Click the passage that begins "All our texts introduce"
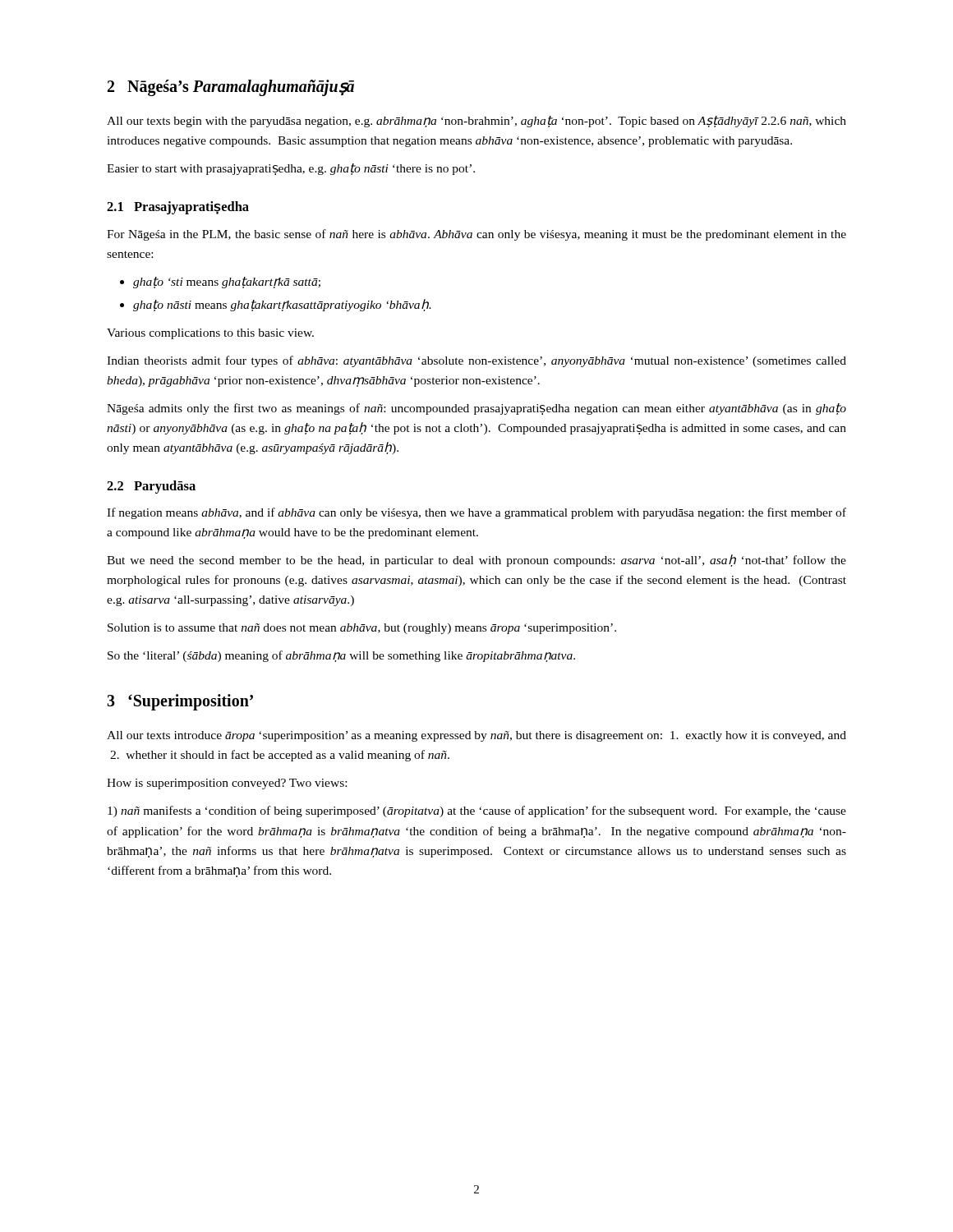953x1232 pixels. point(476,745)
